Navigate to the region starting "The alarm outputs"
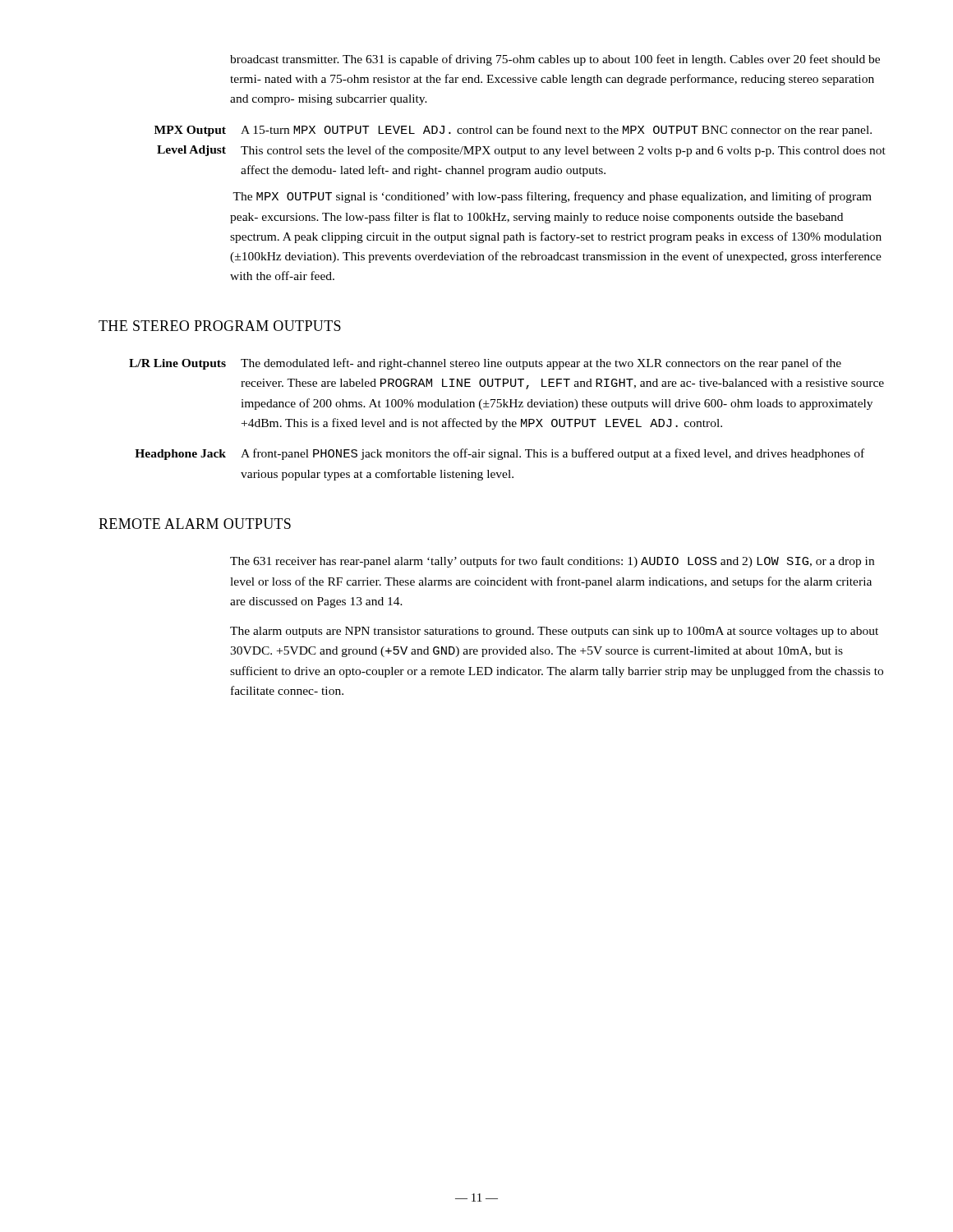 click(x=557, y=660)
